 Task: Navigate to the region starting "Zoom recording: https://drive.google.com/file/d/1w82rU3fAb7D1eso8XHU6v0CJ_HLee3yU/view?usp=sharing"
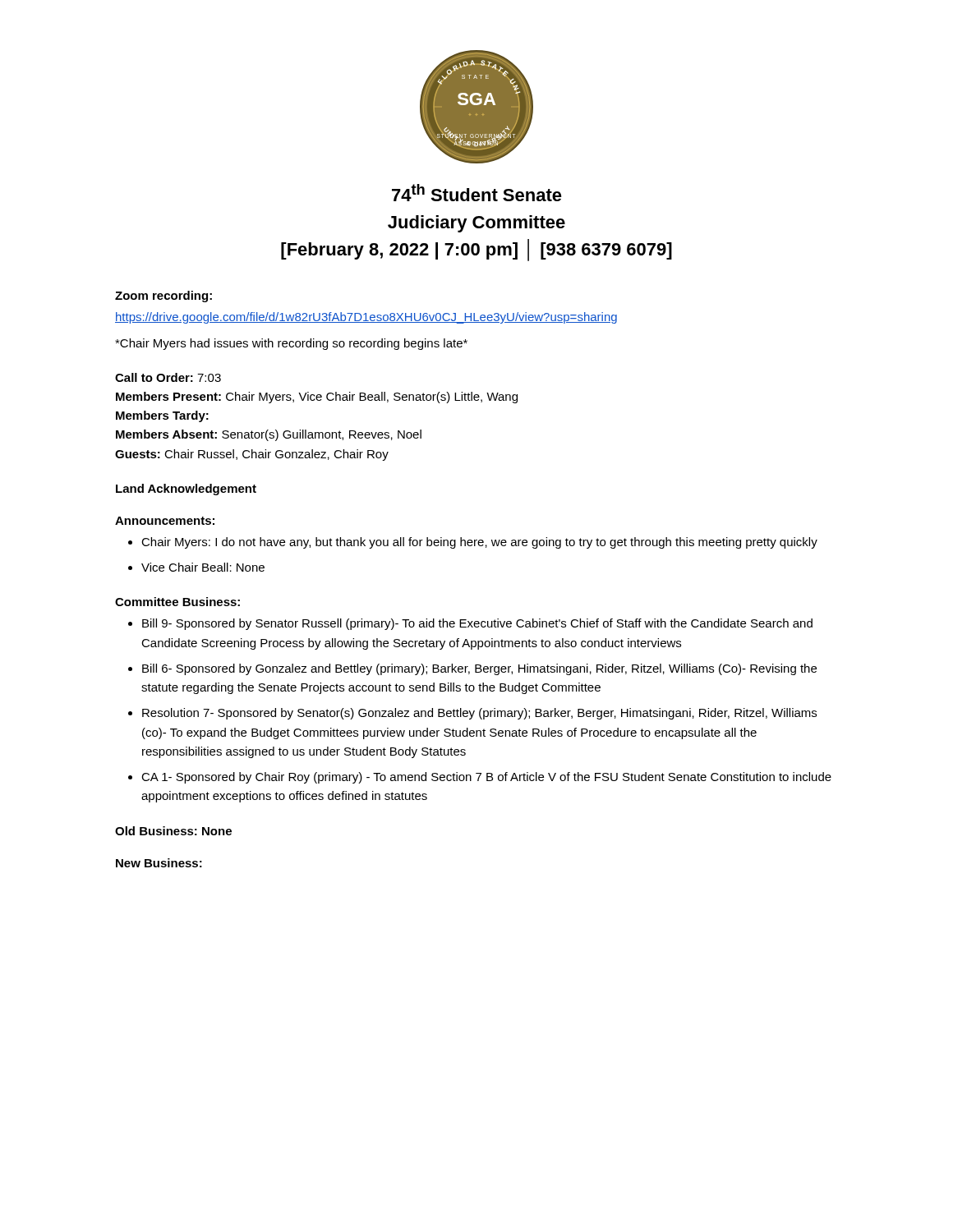tap(476, 305)
